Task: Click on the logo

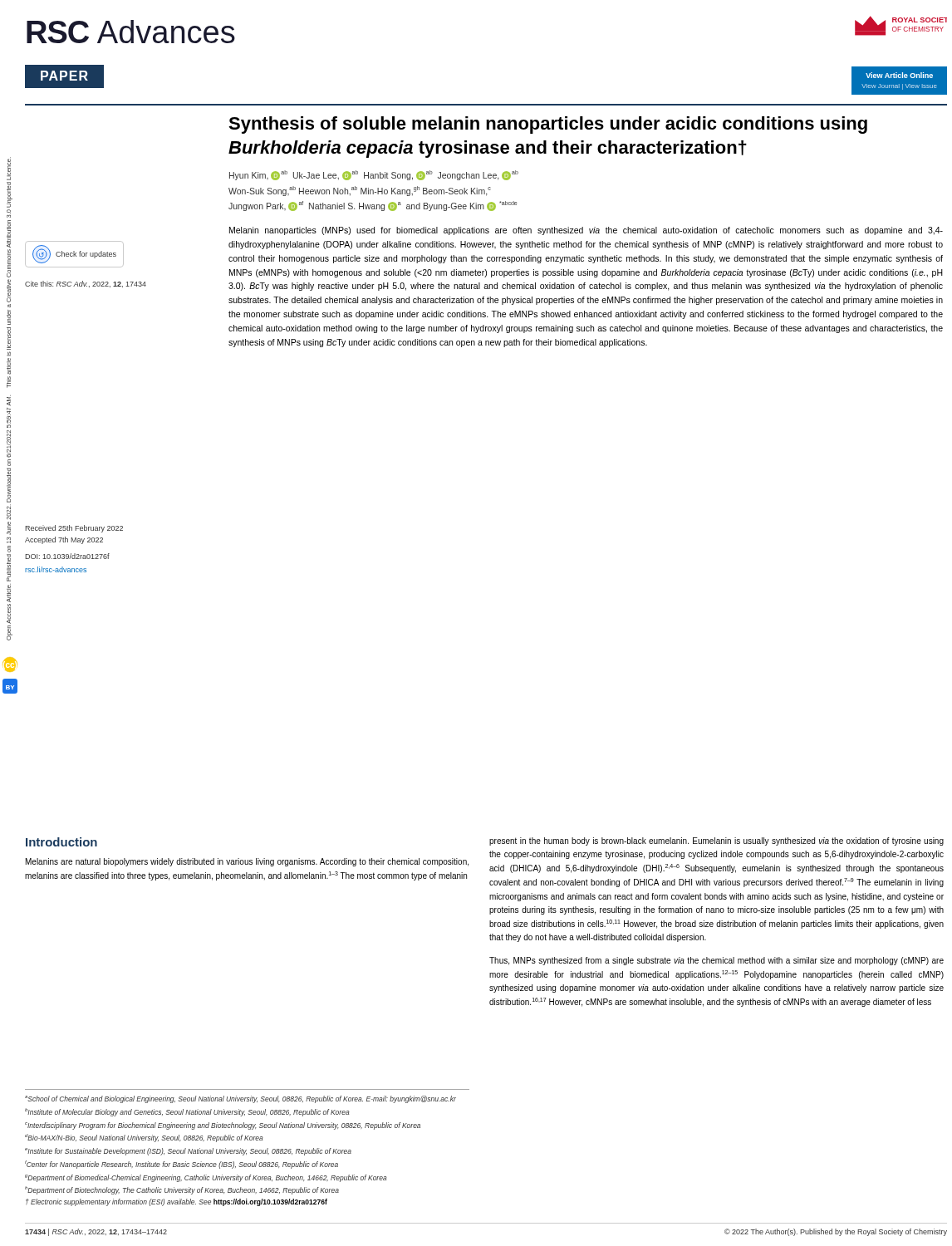Action: pos(897,31)
